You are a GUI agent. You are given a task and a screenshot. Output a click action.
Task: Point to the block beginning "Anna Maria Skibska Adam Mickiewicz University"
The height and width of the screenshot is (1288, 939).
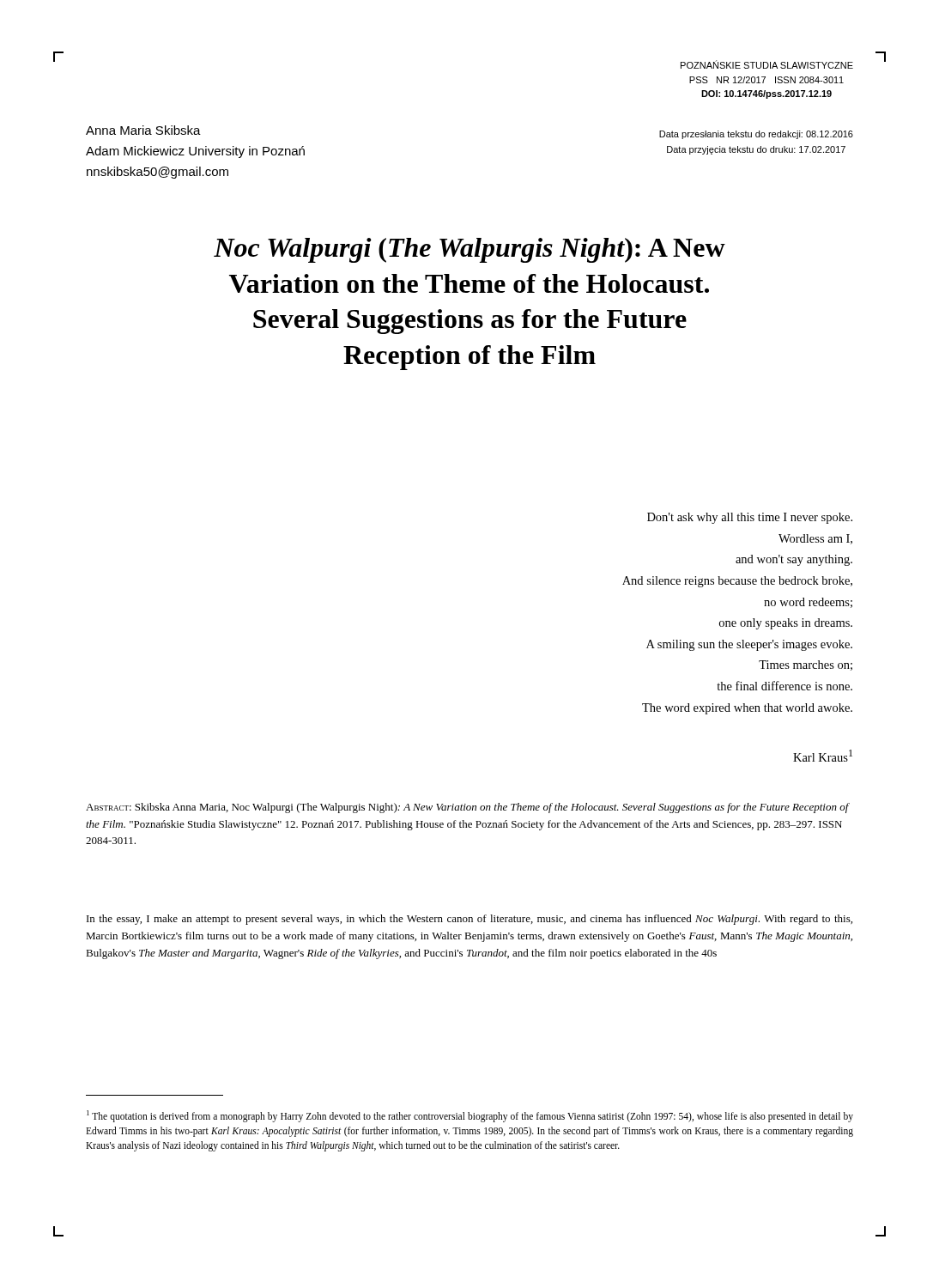point(196,151)
